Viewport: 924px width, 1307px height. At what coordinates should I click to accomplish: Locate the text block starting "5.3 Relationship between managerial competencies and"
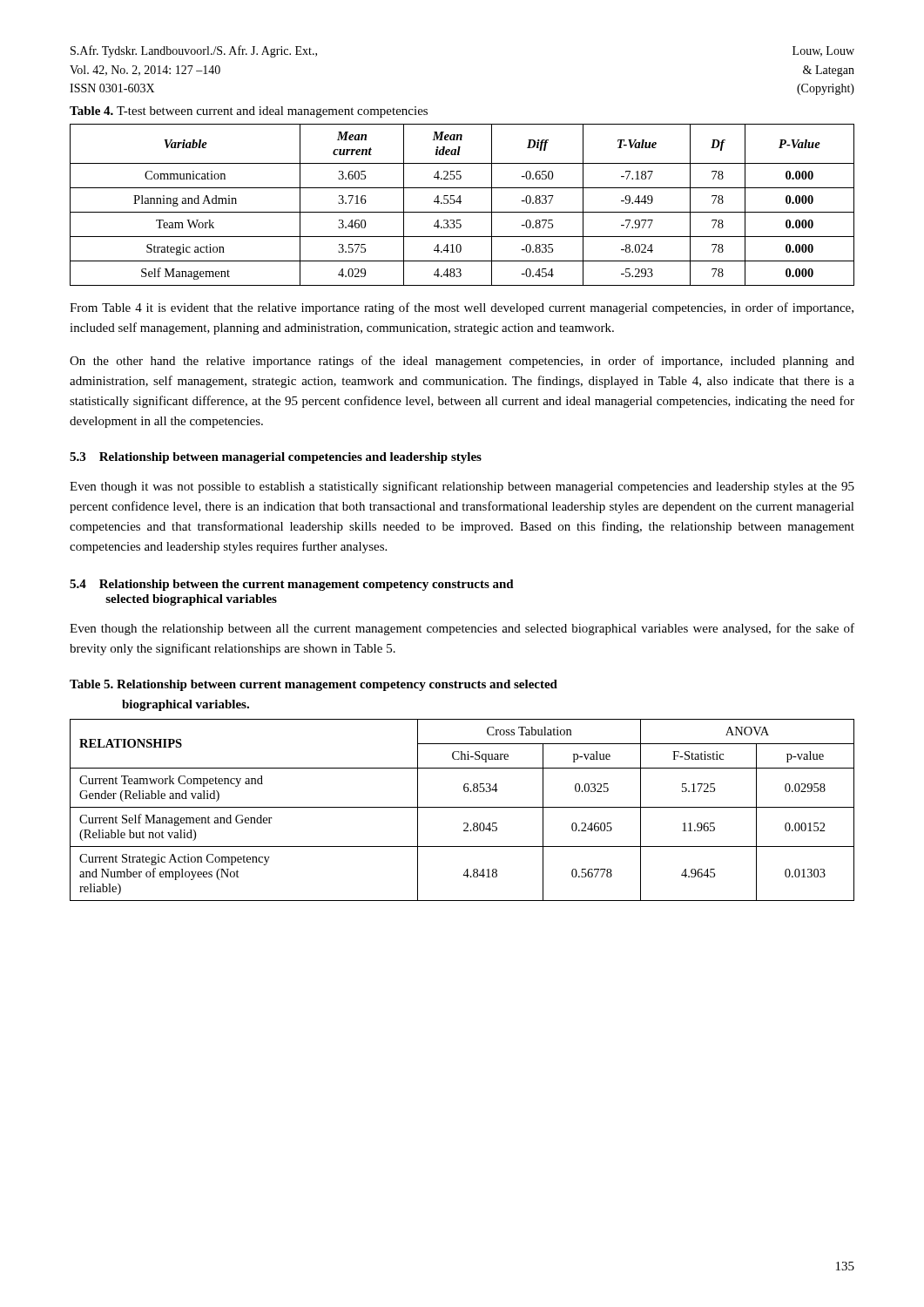click(462, 457)
